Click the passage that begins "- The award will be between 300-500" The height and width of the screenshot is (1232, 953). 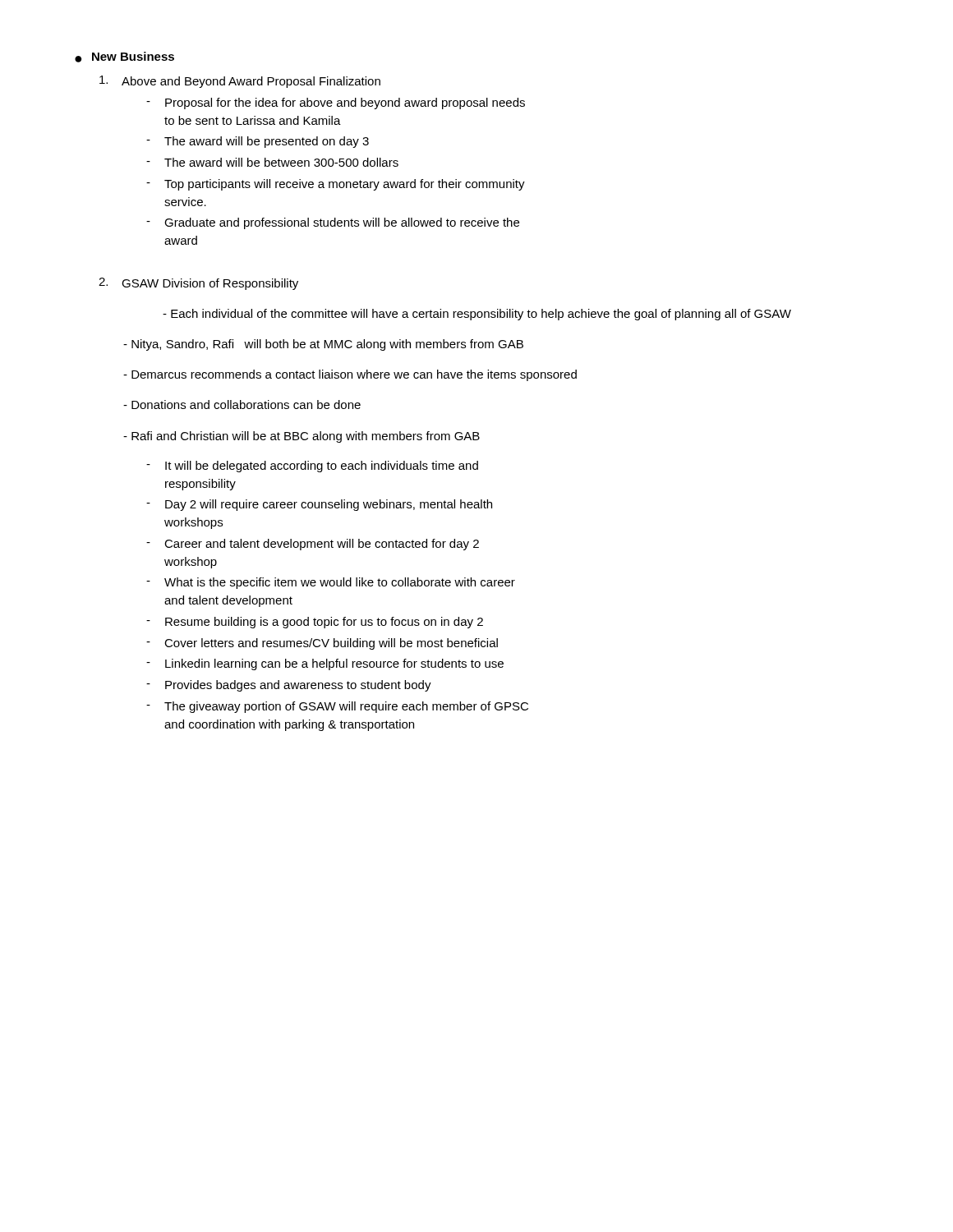tap(272, 163)
